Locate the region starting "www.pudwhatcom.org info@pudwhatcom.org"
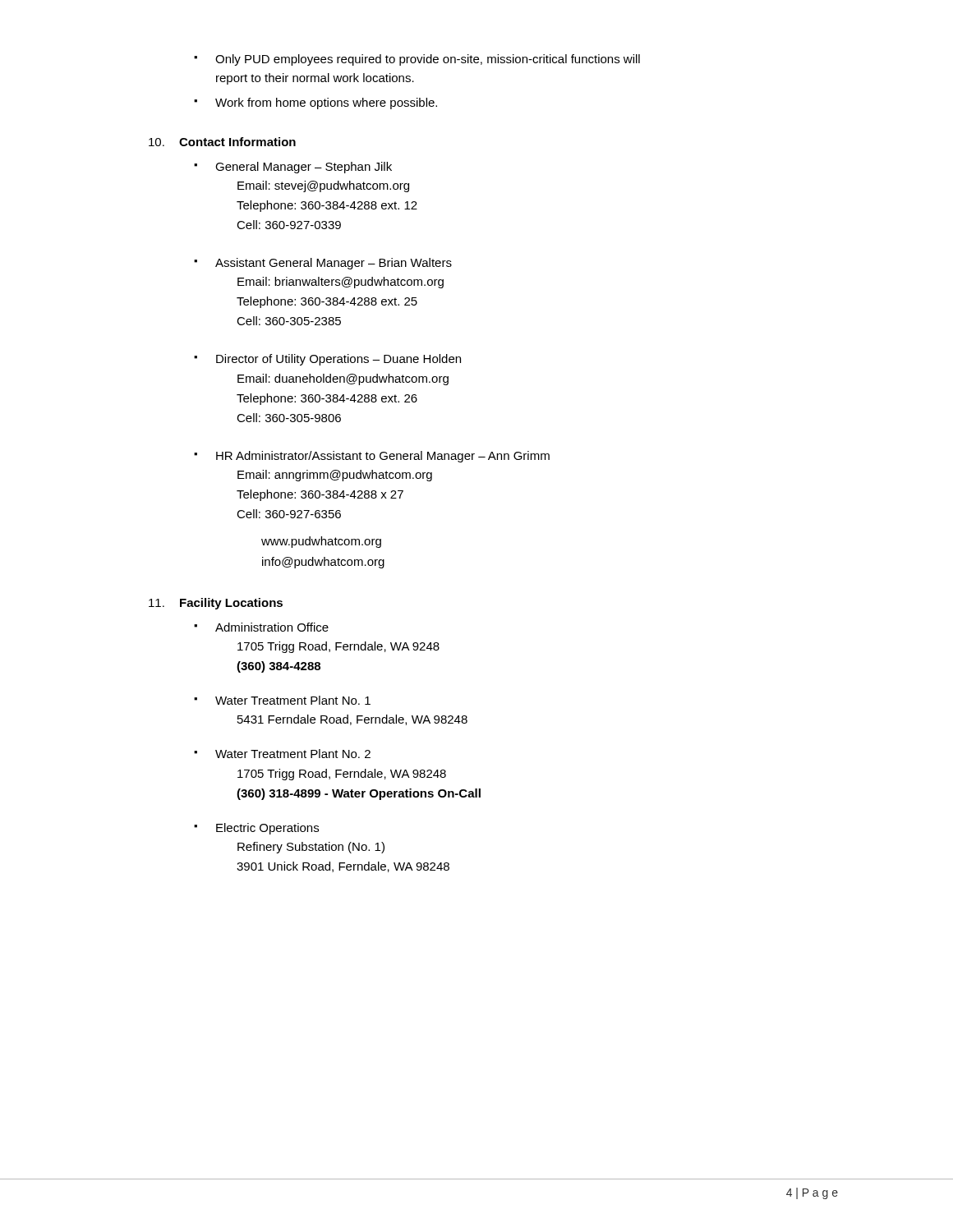 (323, 551)
